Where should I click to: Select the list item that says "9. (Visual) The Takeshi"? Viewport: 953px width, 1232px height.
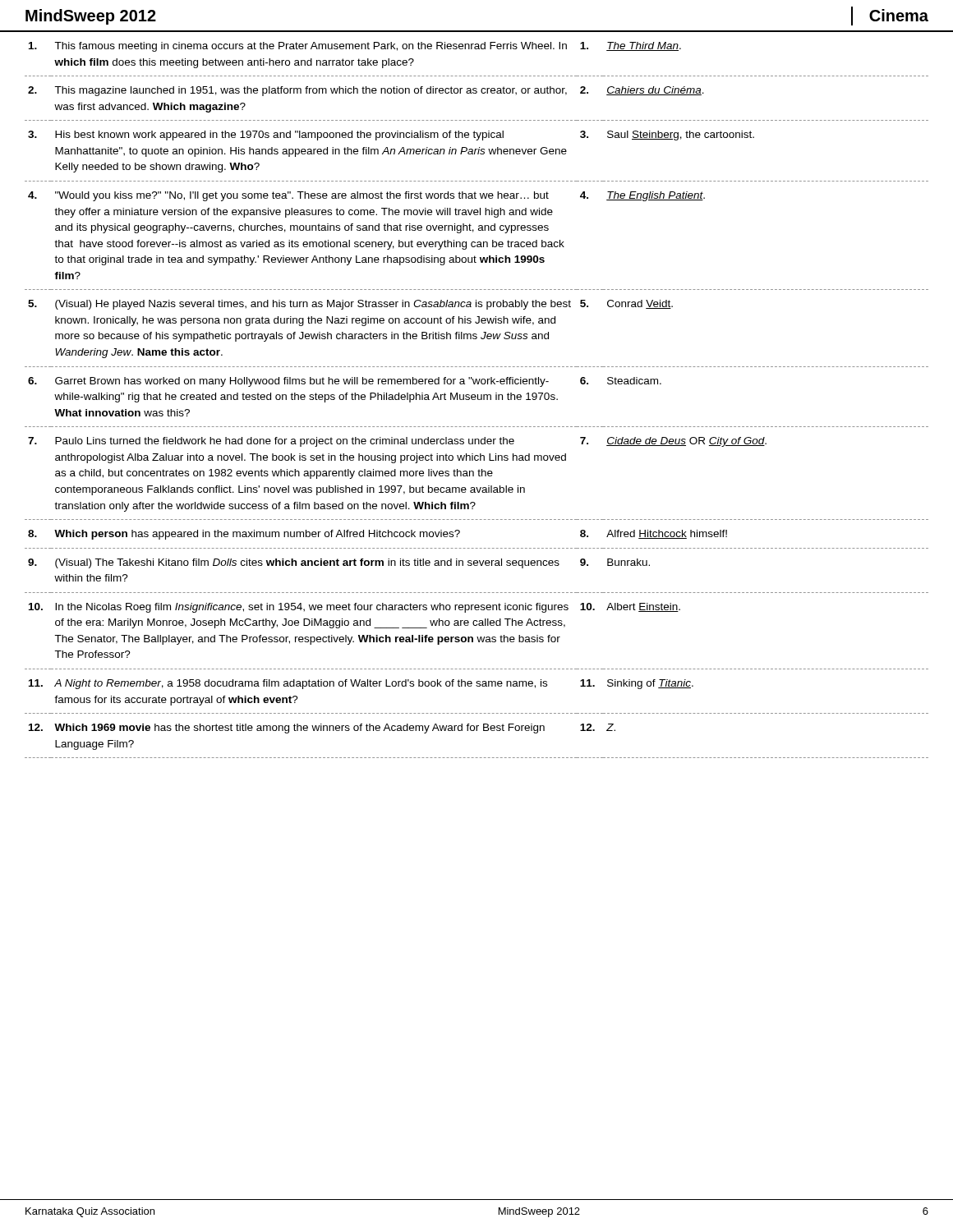click(x=476, y=570)
